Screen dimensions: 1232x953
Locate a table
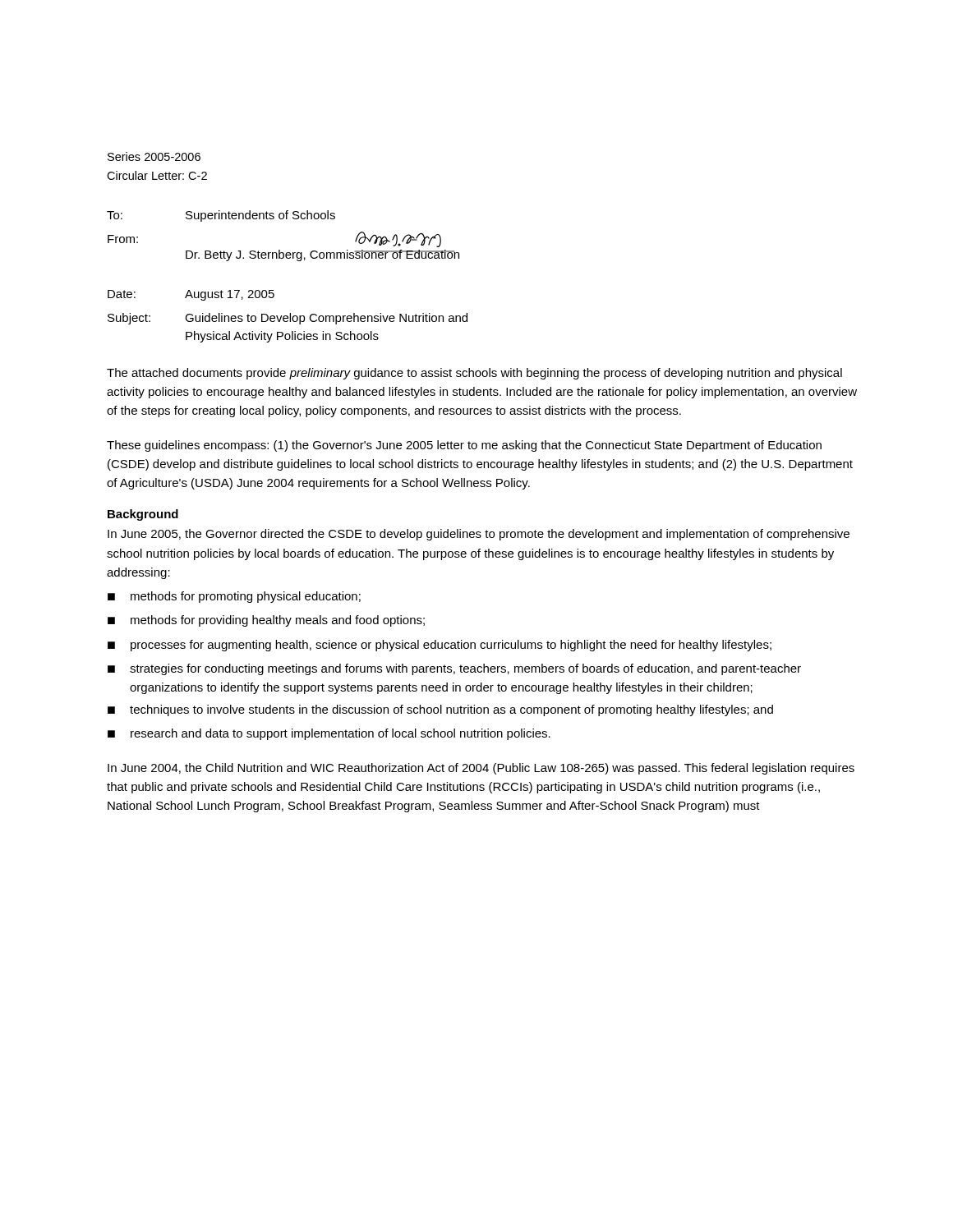point(485,276)
